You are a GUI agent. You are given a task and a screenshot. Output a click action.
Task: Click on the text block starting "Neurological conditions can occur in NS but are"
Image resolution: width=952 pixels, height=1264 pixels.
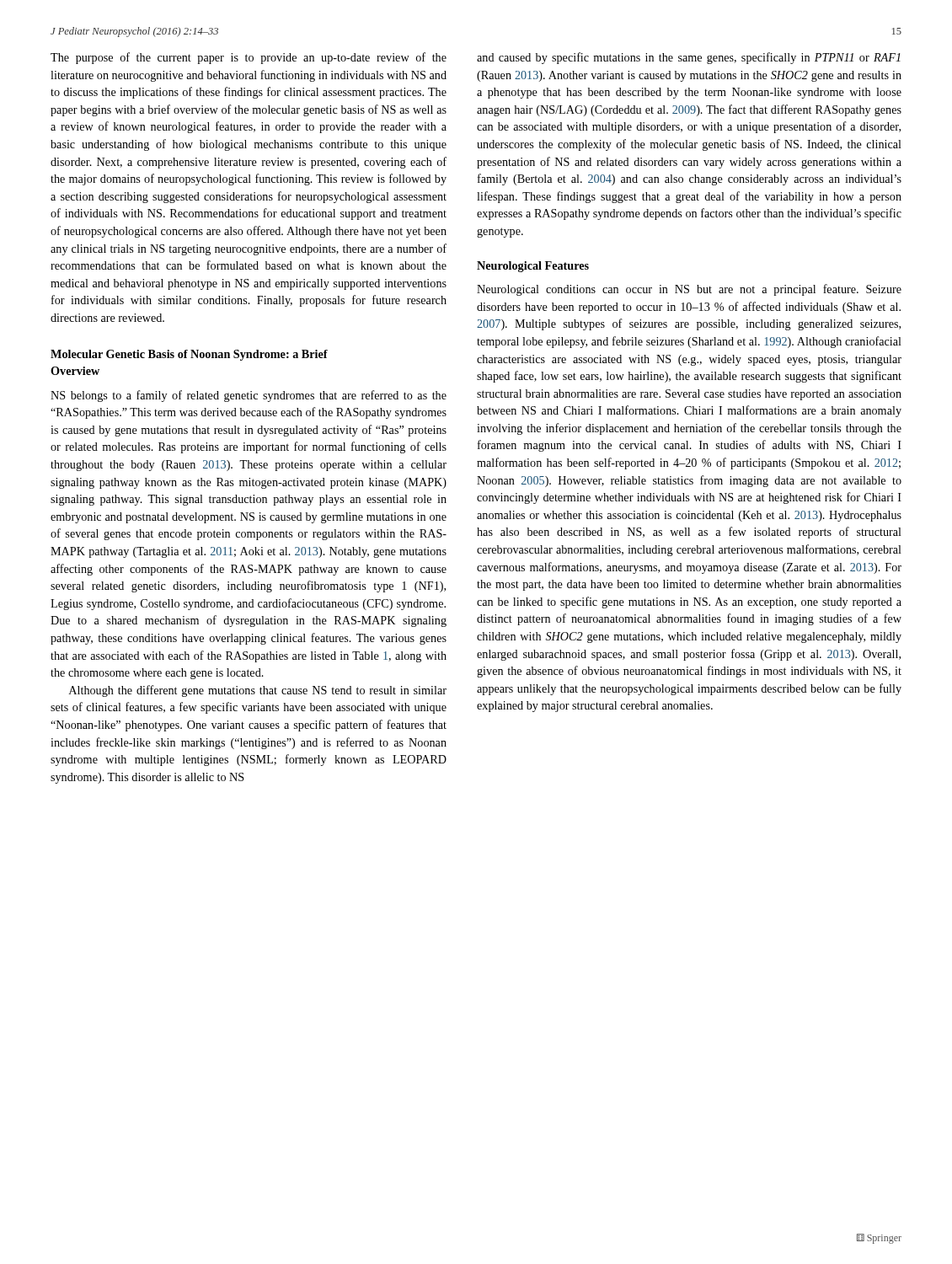pos(689,498)
